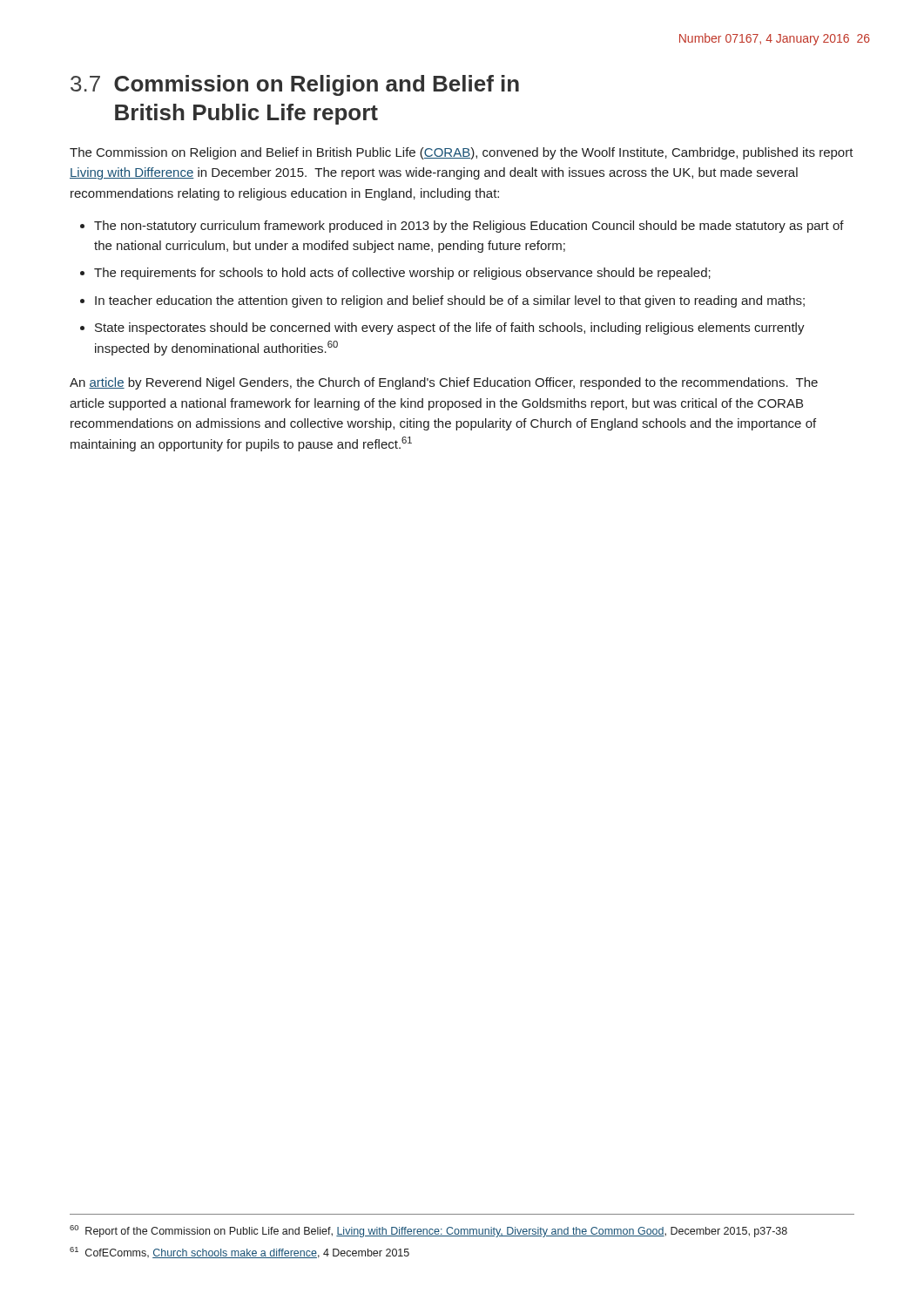Locate the block starting "The non-statutory curriculum framework produced in 2013"
Screen dimensions: 1307x924
(469, 235)
